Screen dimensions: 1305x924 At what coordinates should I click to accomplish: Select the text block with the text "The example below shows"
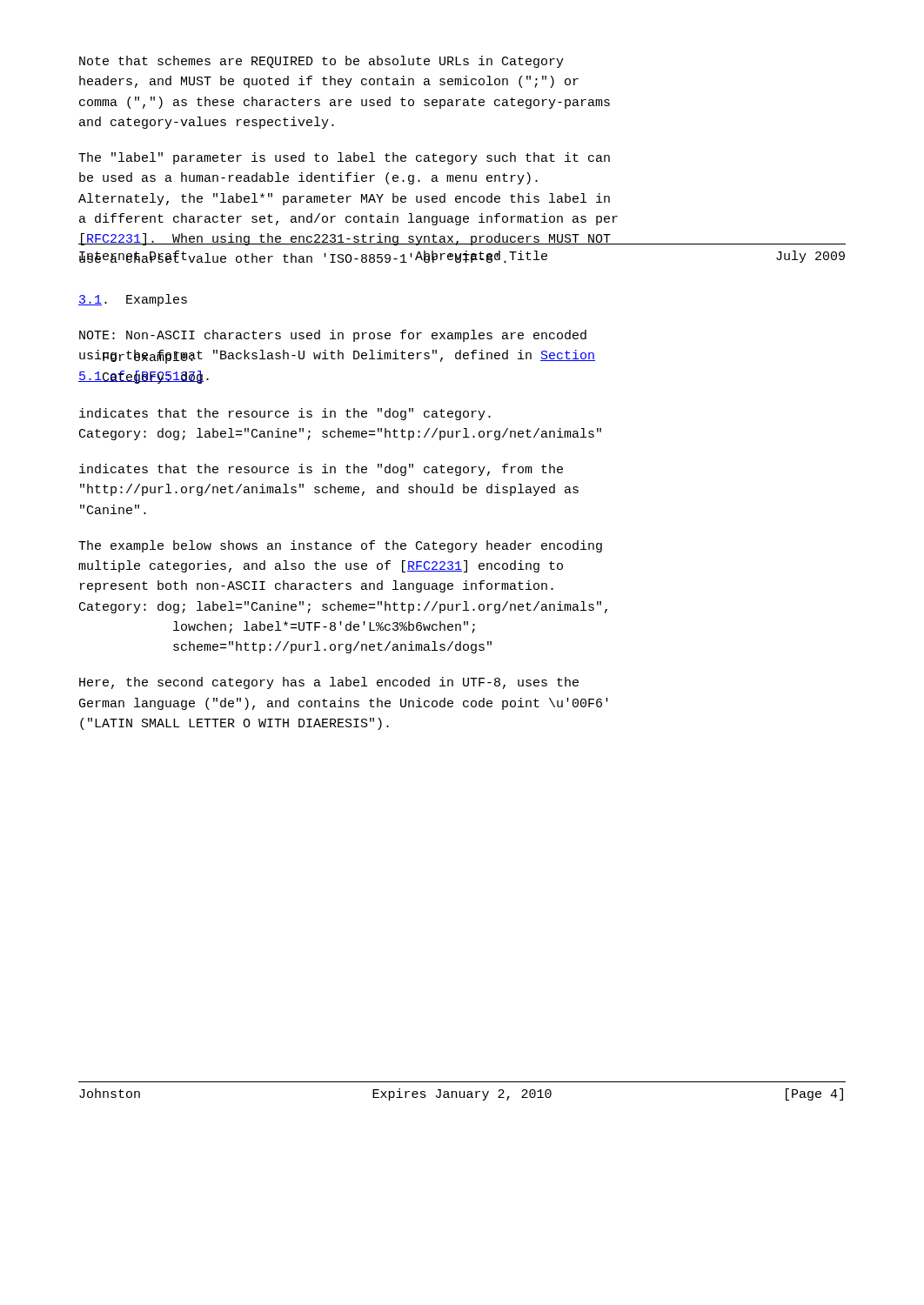345,597
